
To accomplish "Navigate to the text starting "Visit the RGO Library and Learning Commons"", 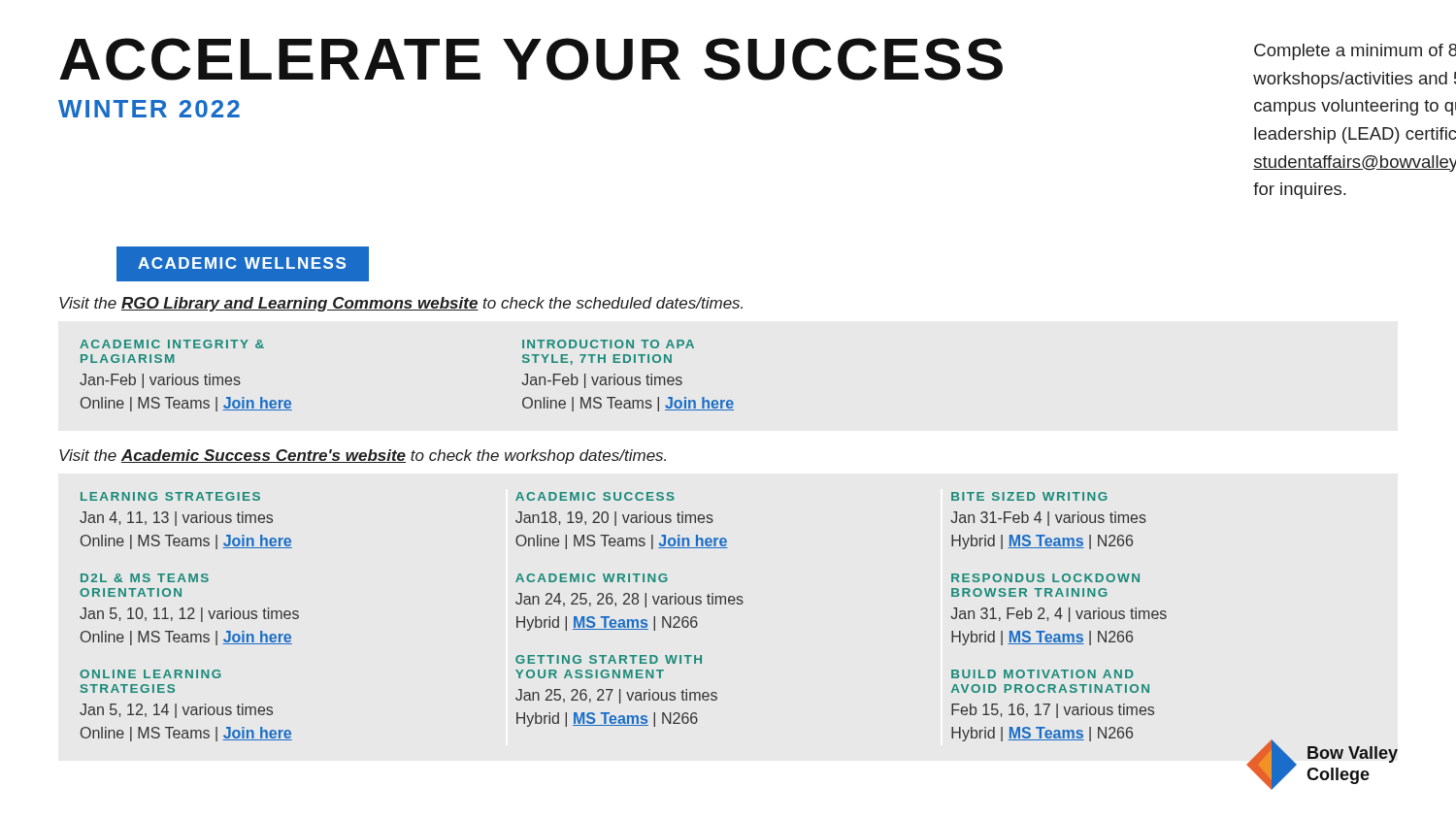I will (402, 303).
